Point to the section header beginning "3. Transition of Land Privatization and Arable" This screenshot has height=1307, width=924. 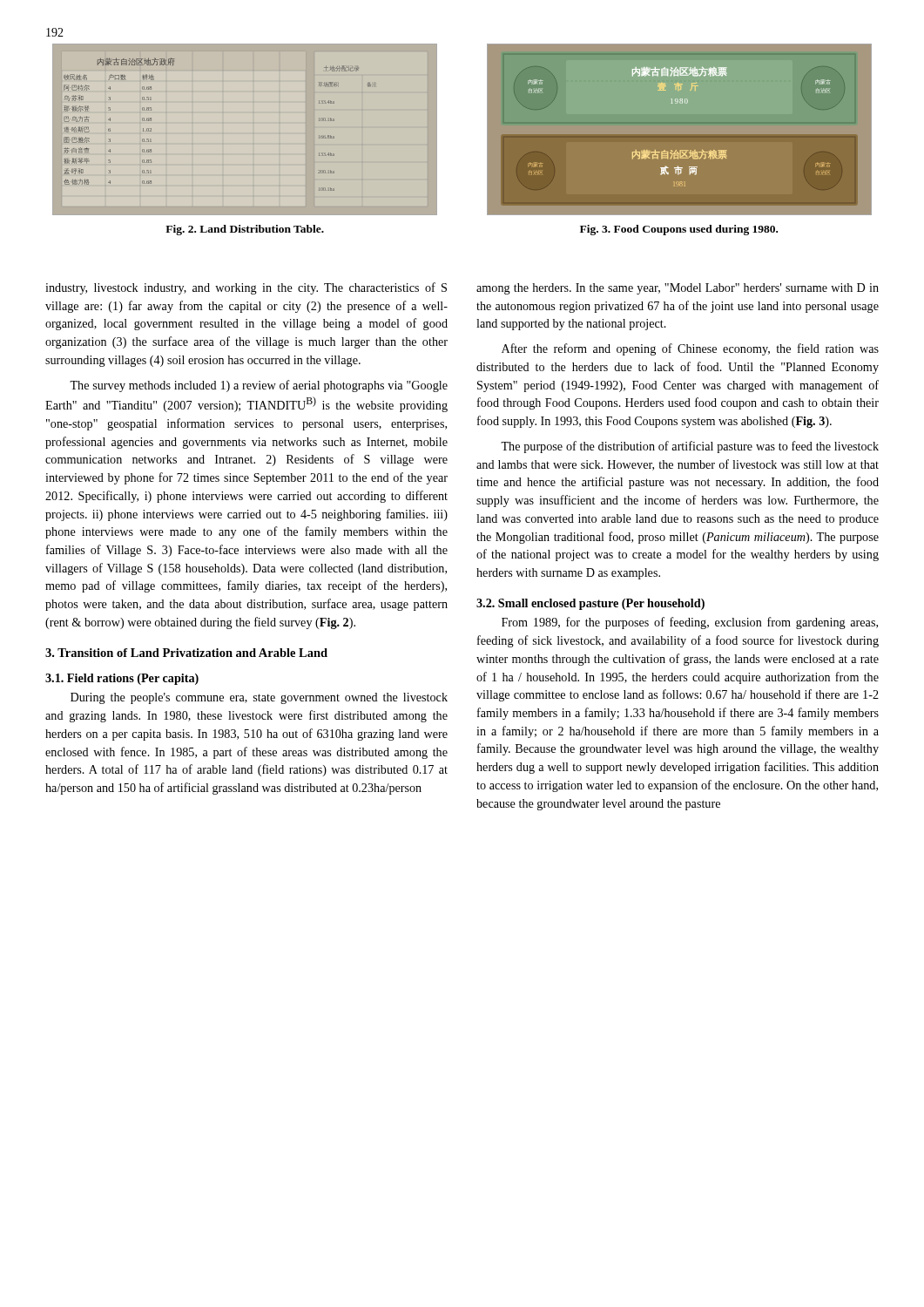(186, 652)
